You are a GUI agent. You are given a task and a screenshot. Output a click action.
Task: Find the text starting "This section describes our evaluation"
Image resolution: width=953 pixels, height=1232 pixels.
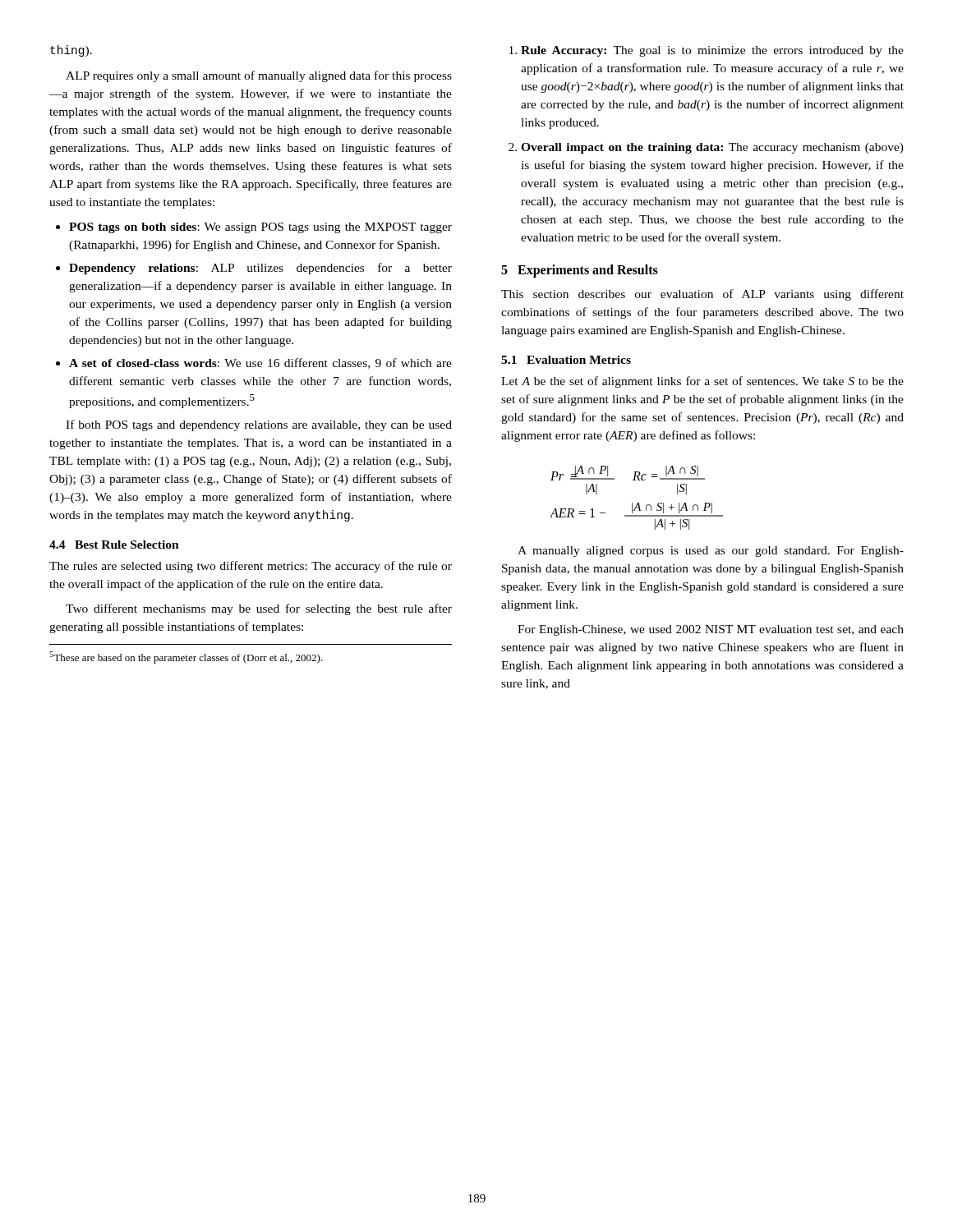pyautogui.click(x=702, y=312)
